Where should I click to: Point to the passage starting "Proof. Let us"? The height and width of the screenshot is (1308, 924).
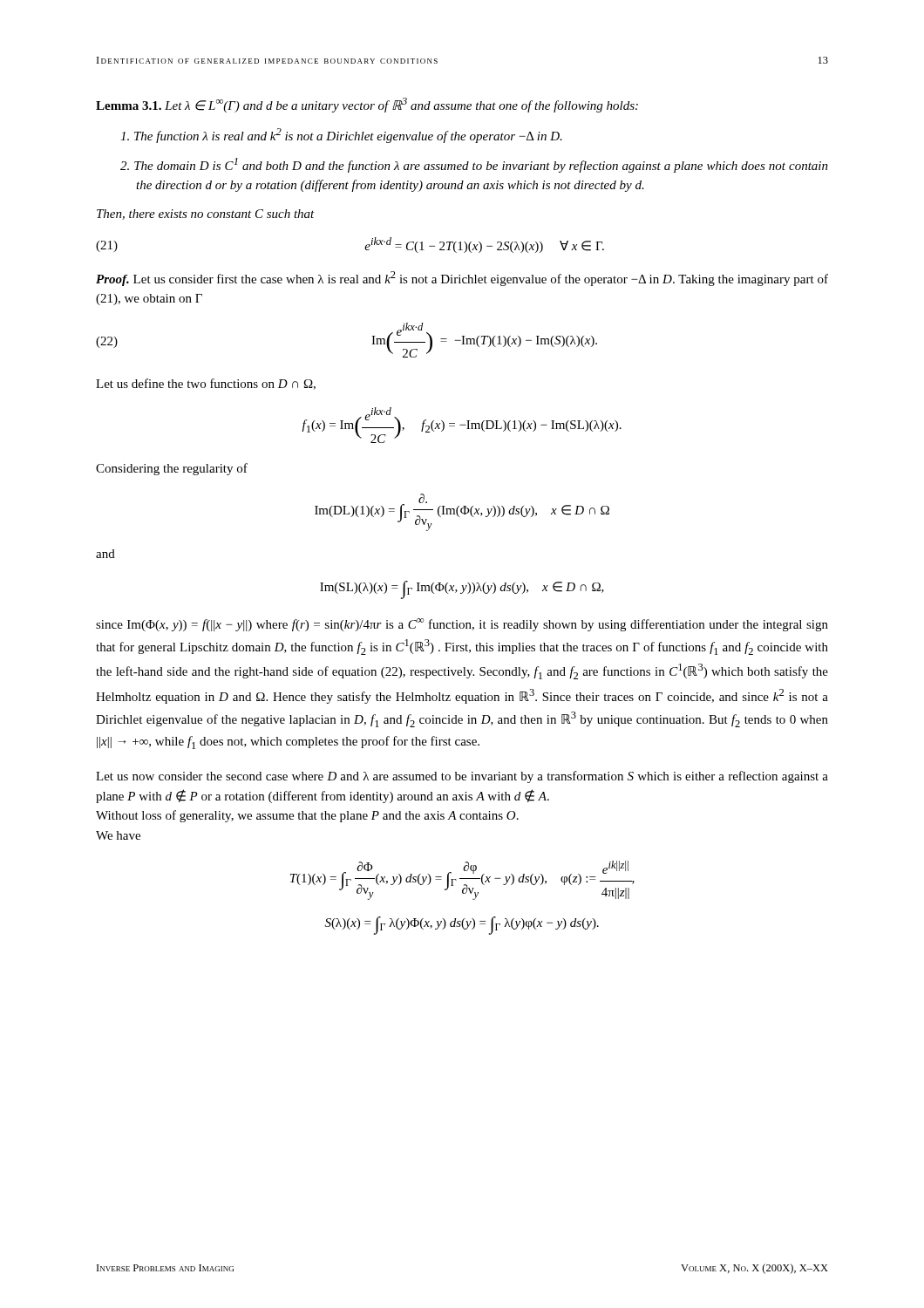click(462, 287)
